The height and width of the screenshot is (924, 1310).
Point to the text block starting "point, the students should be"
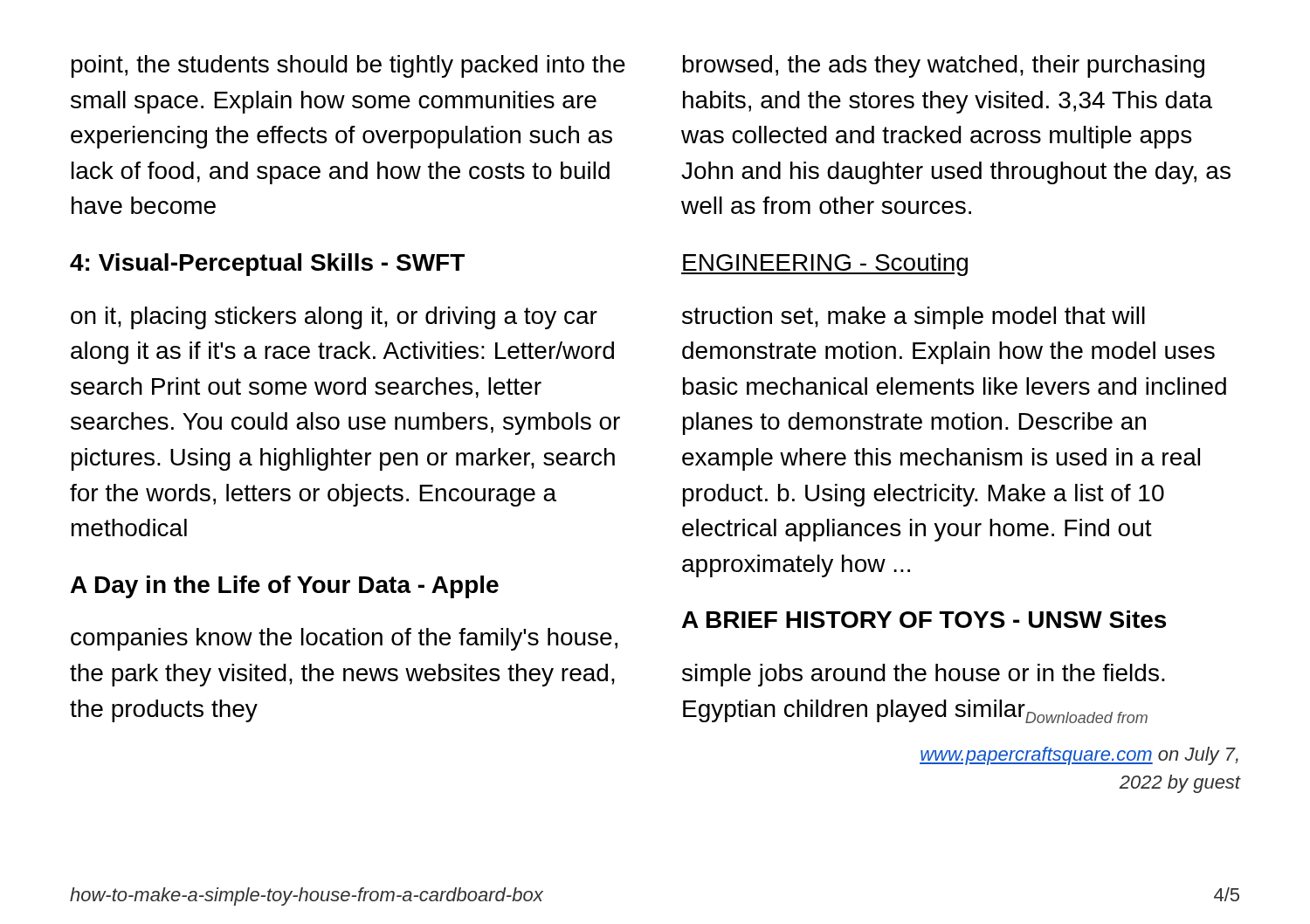point(349,136)
